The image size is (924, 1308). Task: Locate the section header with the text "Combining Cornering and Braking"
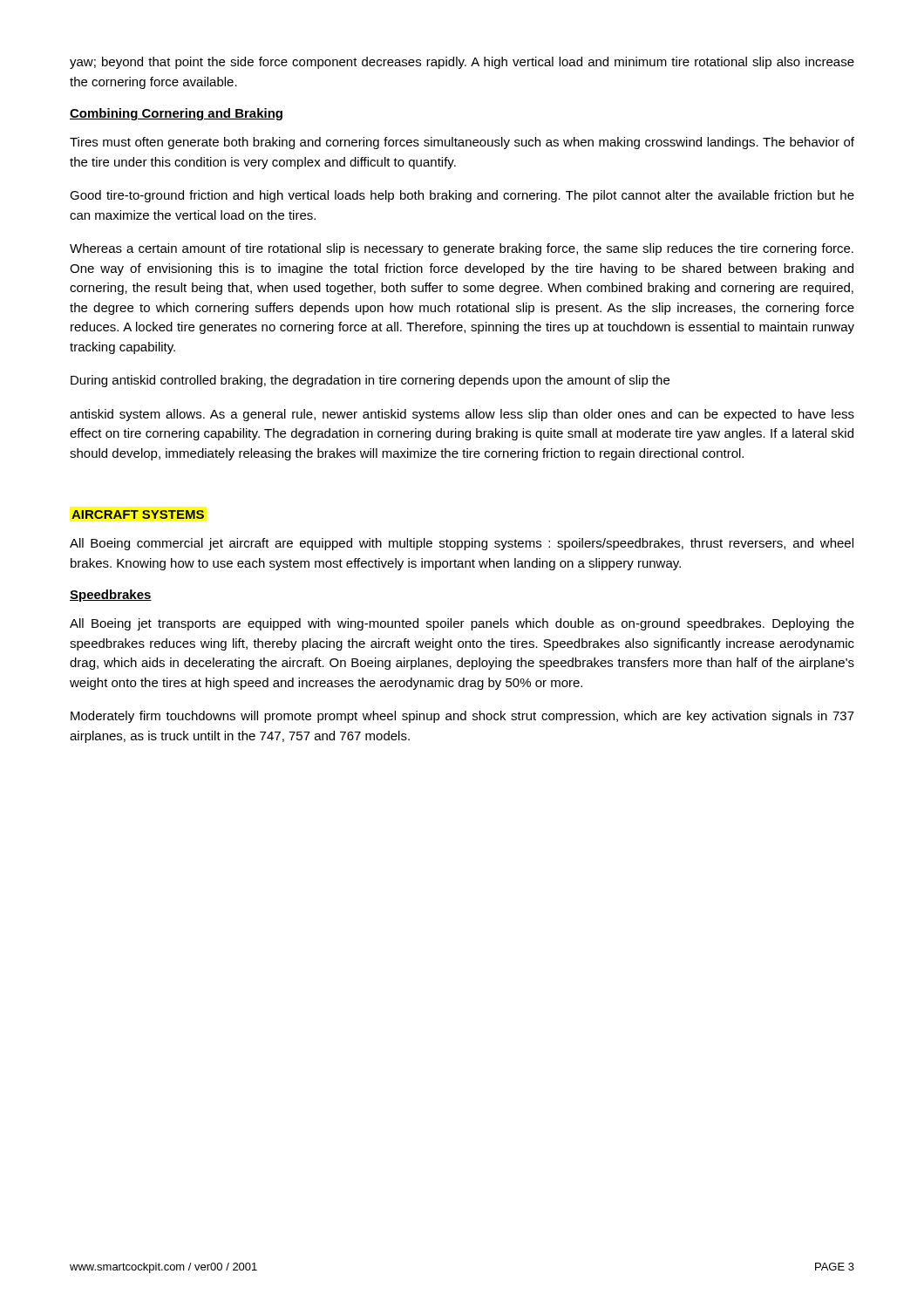pyautogui.click(x=177, y=113)
